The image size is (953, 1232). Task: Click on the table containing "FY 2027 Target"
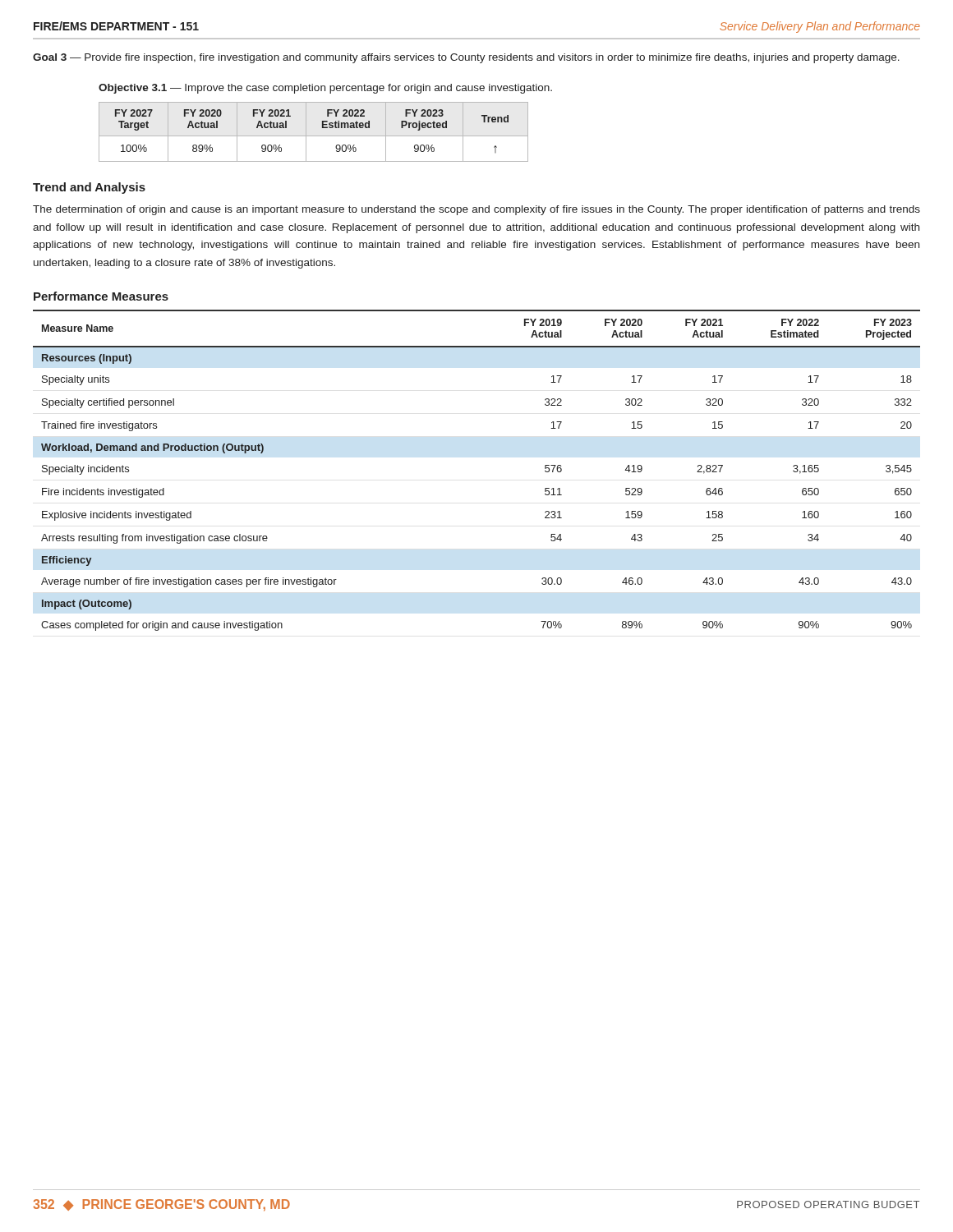point(509,132)
